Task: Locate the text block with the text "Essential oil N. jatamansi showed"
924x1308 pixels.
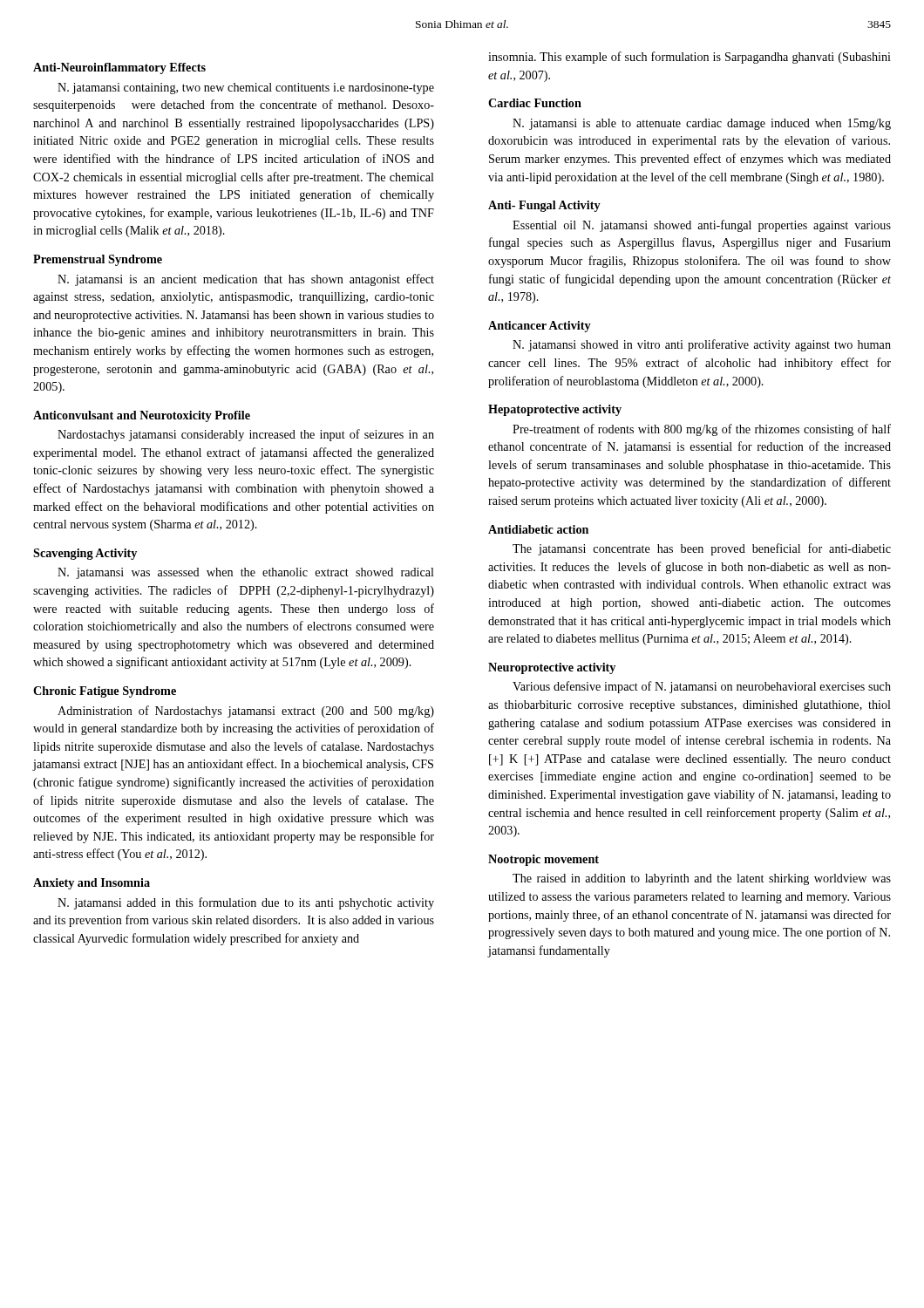Action: point(690,261)
